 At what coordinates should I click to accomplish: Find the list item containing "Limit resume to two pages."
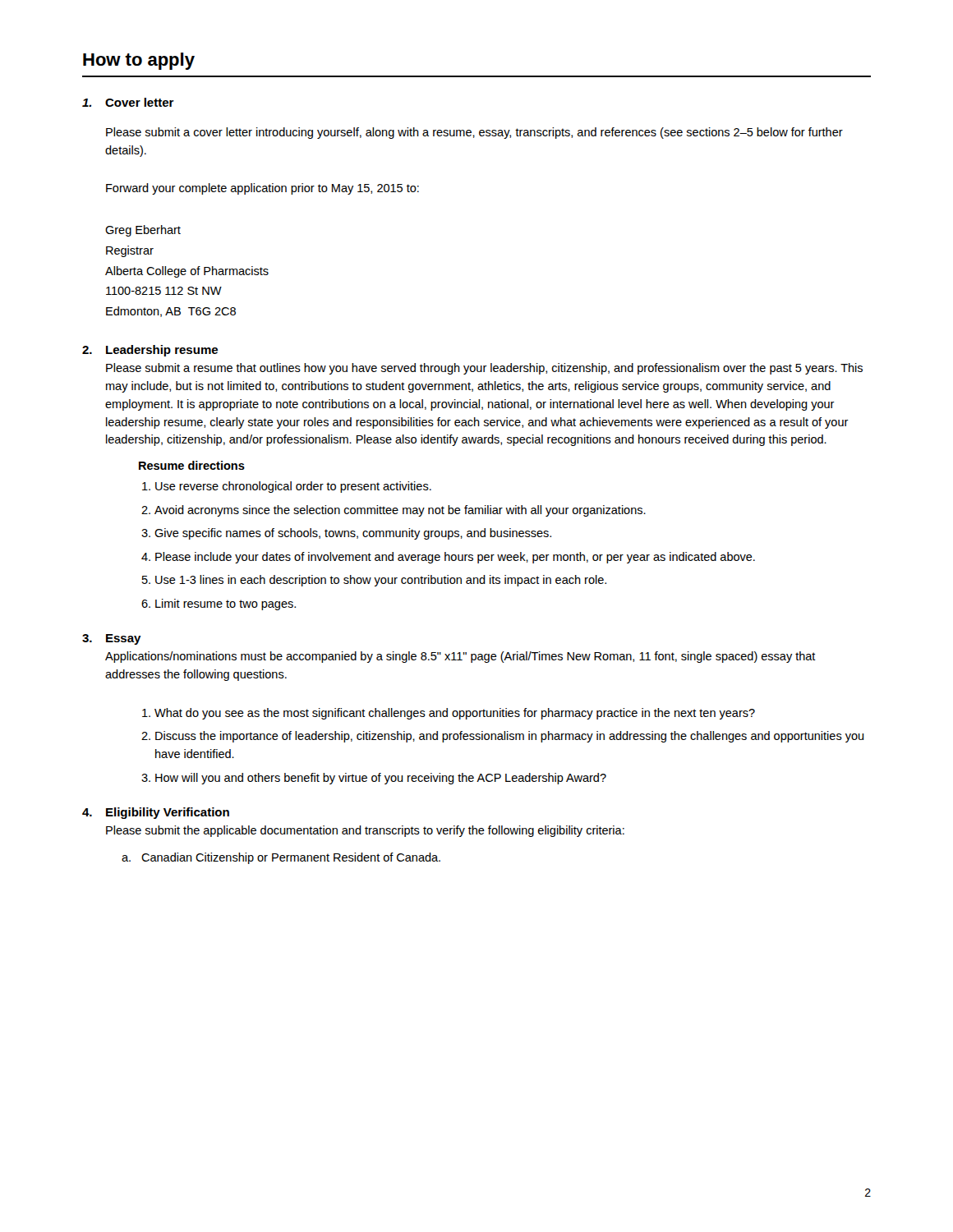tap(226, 603)
